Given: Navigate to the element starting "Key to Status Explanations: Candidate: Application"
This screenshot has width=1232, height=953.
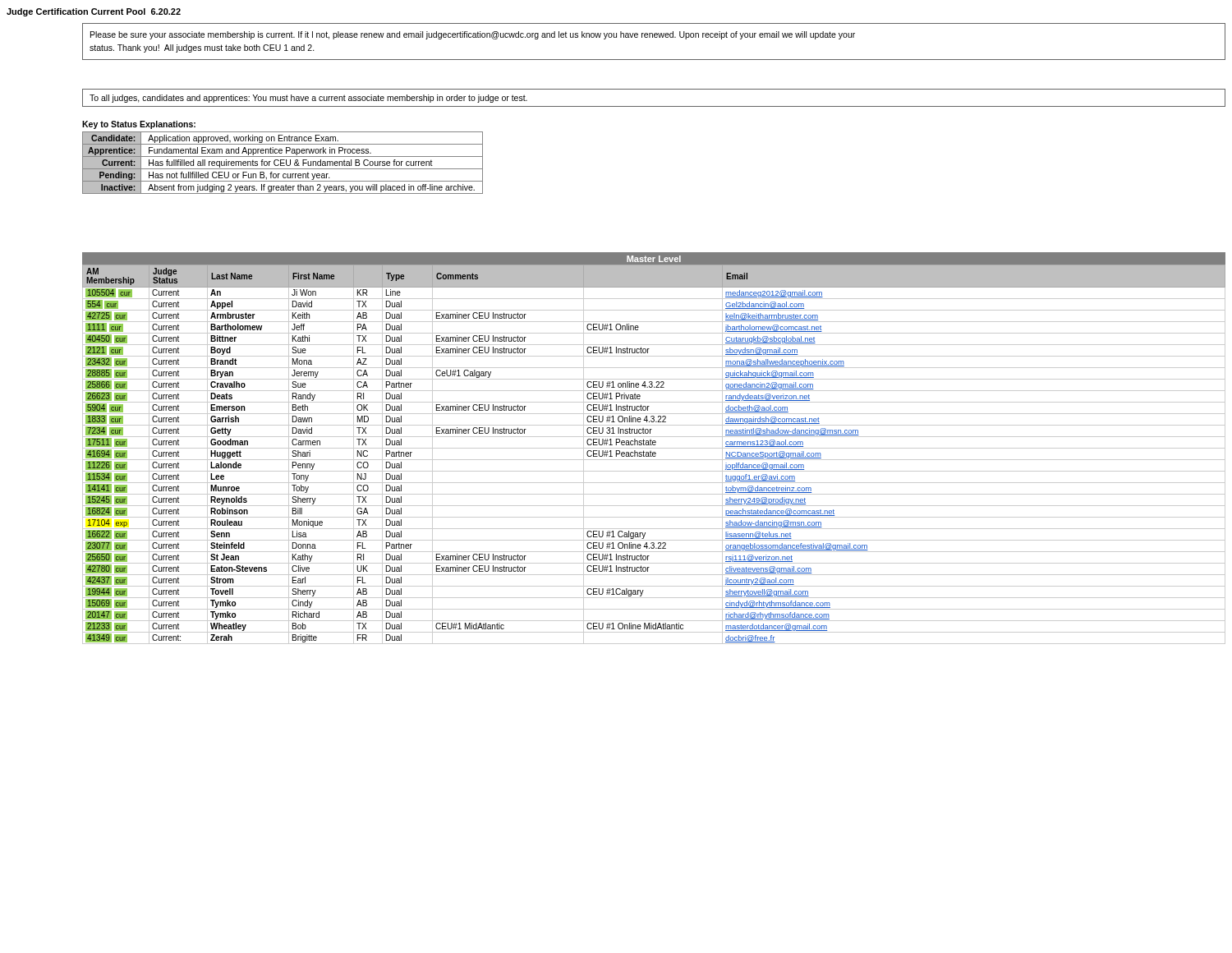Looking at the screenshot, I should 139,125.
